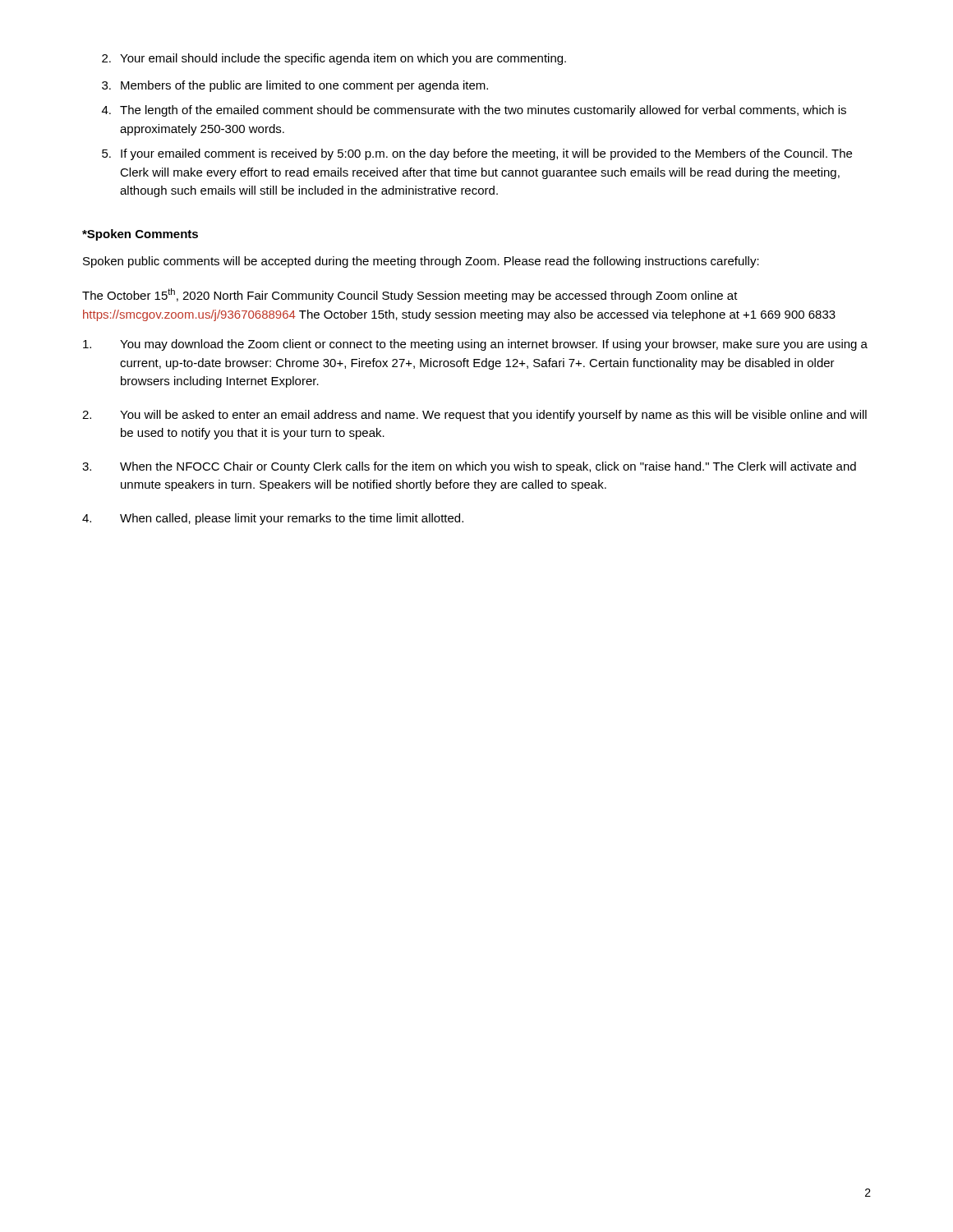Navigate to the passage starting "5. If your emailed comment is received by"

pyautogui.click(x=476, y=172)
